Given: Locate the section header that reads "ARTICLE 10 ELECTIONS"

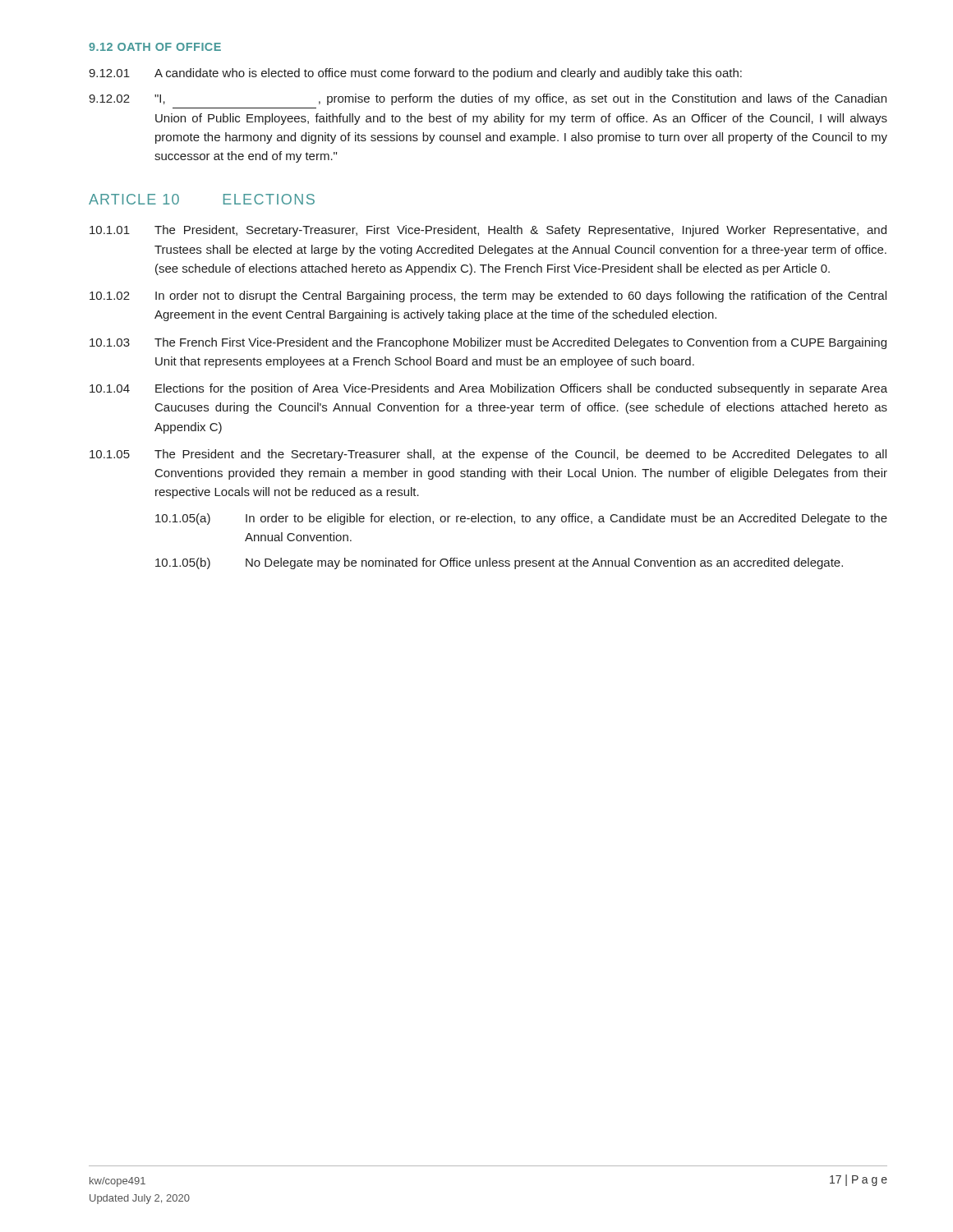Looking at the screenshot, I should tap(128, 199).
